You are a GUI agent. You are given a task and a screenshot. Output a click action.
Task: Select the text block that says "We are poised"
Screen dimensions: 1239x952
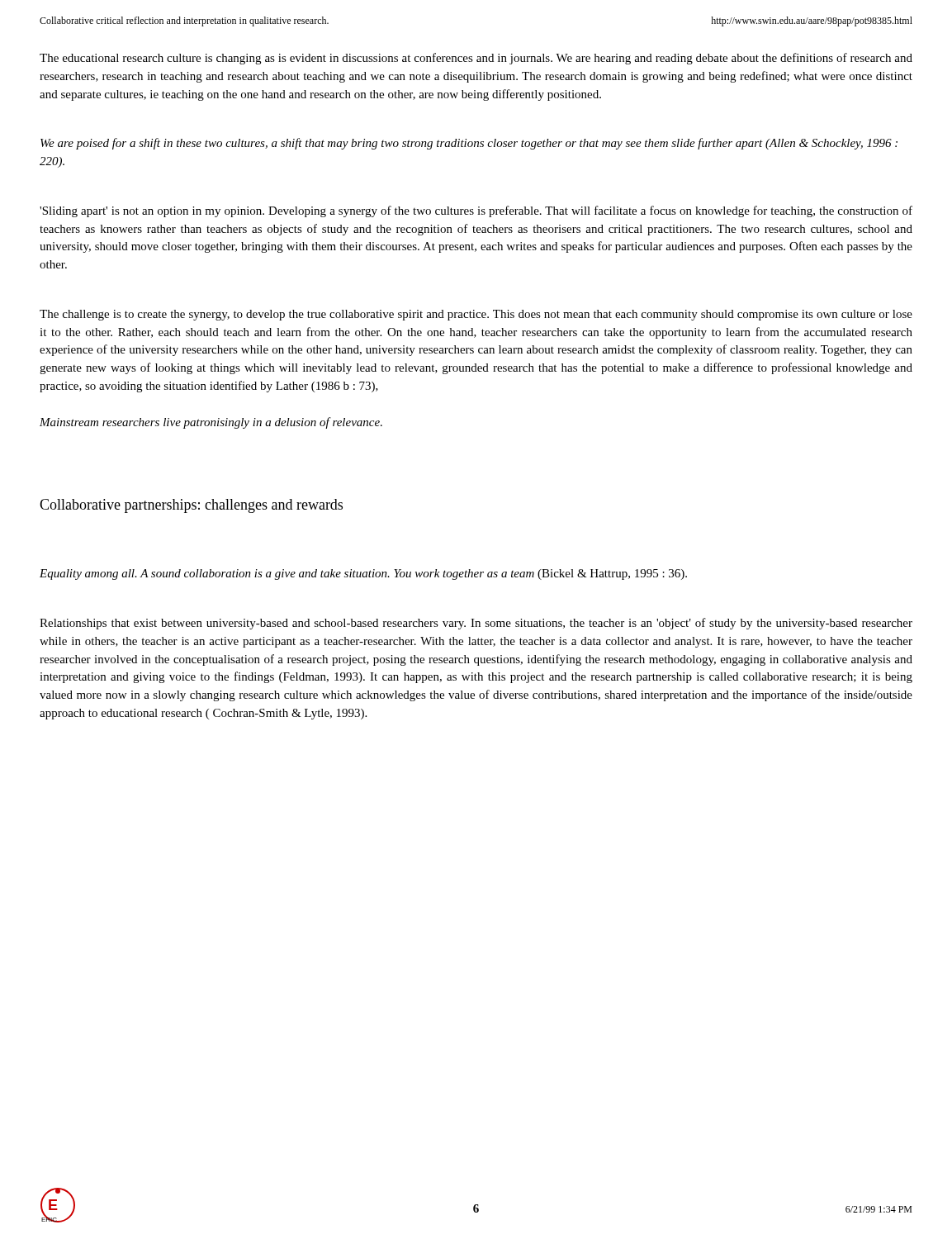(x=476, y=153)
